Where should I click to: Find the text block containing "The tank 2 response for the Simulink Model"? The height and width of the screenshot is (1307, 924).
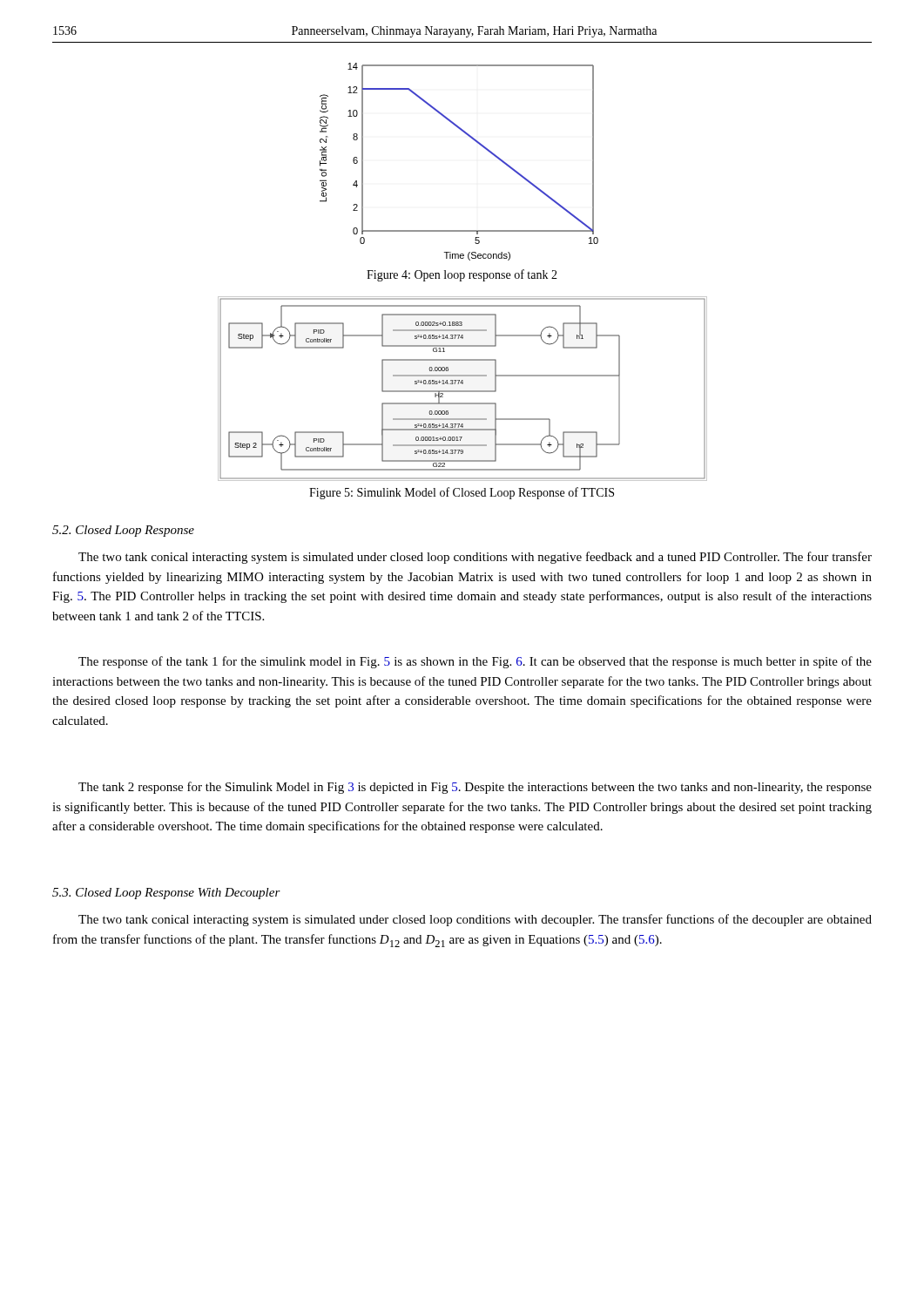462,807
